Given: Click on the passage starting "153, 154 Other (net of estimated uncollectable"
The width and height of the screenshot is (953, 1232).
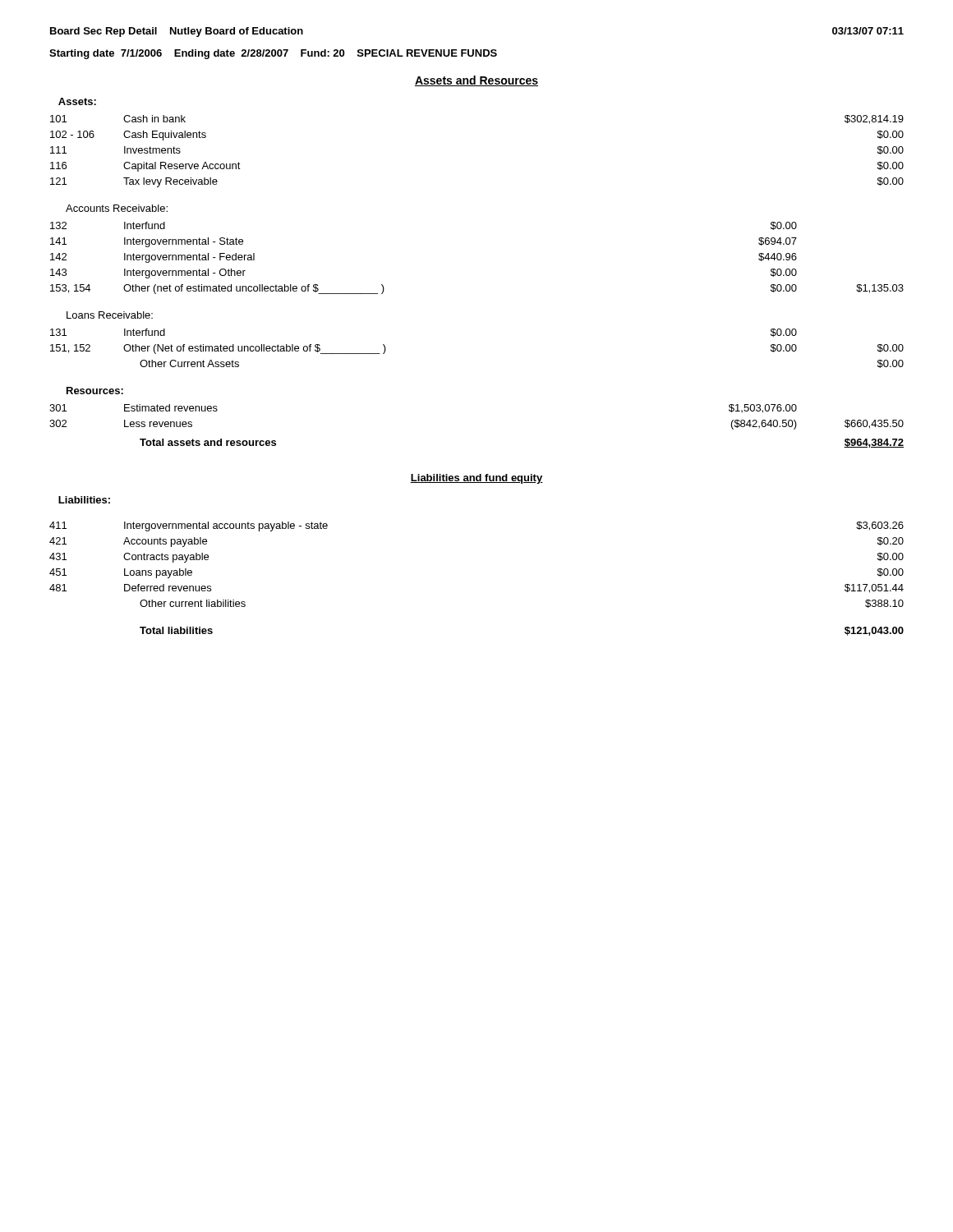Looking at the screenshot, I should [x=64, y=288].
